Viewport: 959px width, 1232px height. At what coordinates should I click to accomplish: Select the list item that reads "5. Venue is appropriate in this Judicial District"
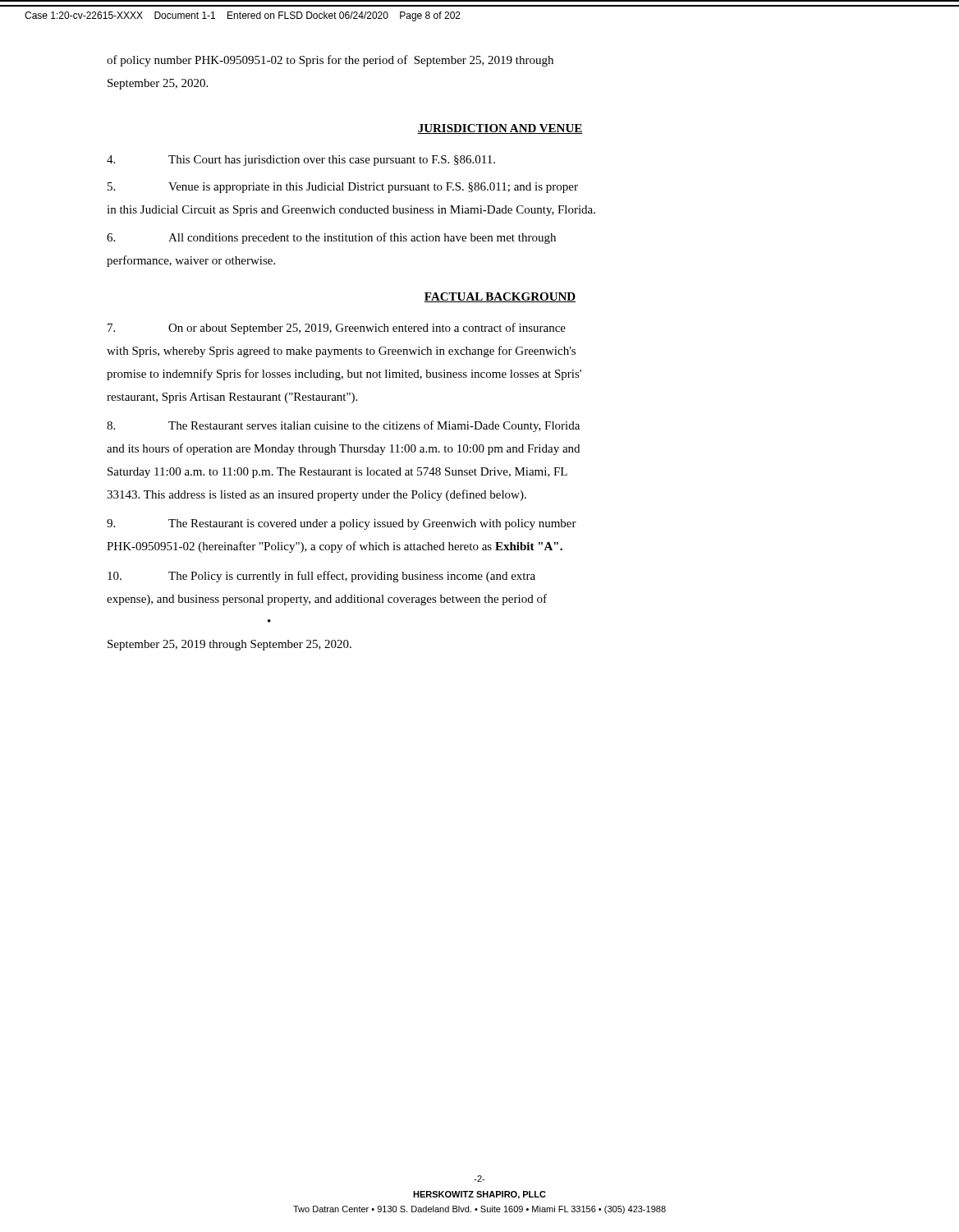tap(500, 187)
